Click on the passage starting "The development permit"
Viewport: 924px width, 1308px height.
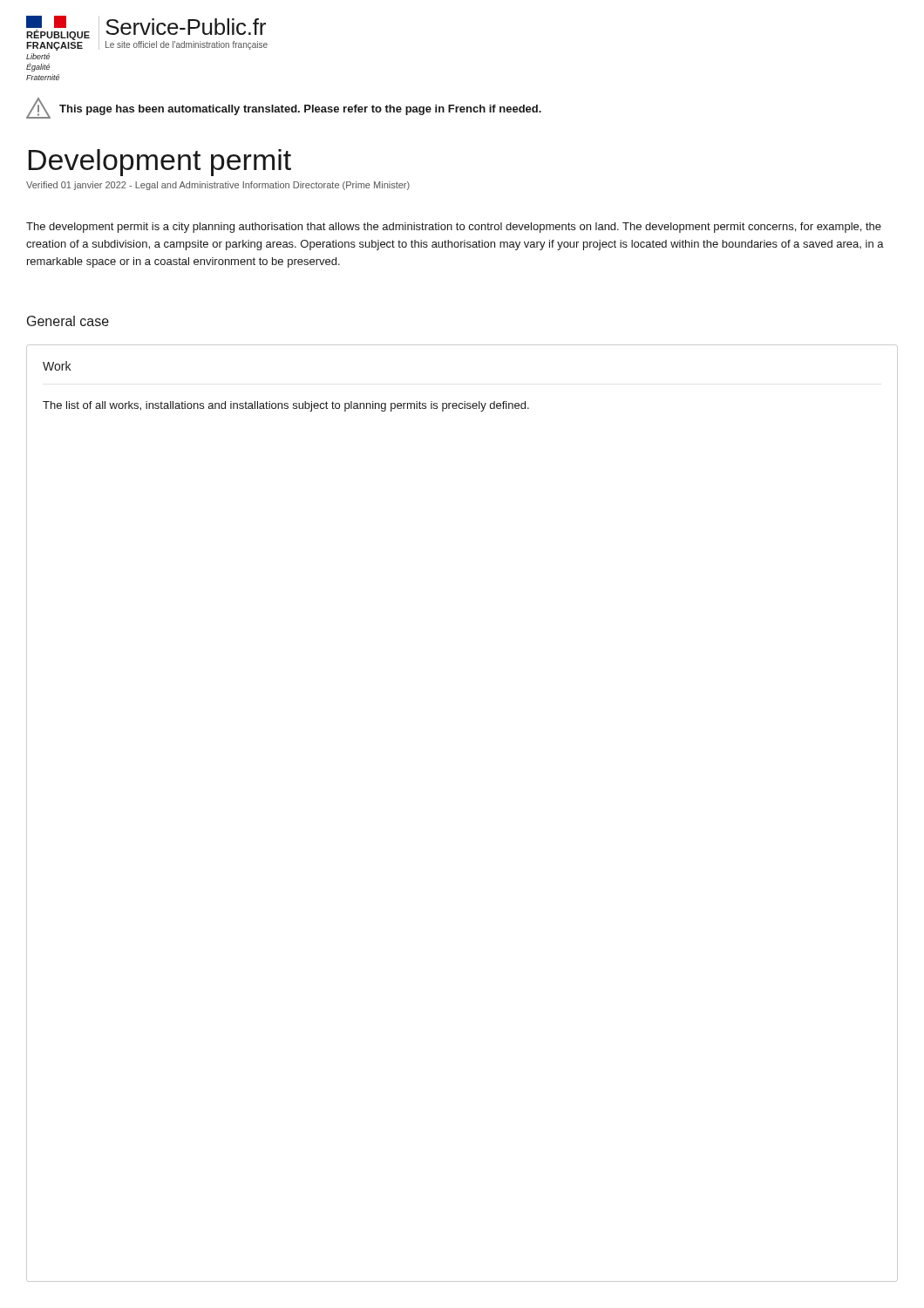coord(455,244)
